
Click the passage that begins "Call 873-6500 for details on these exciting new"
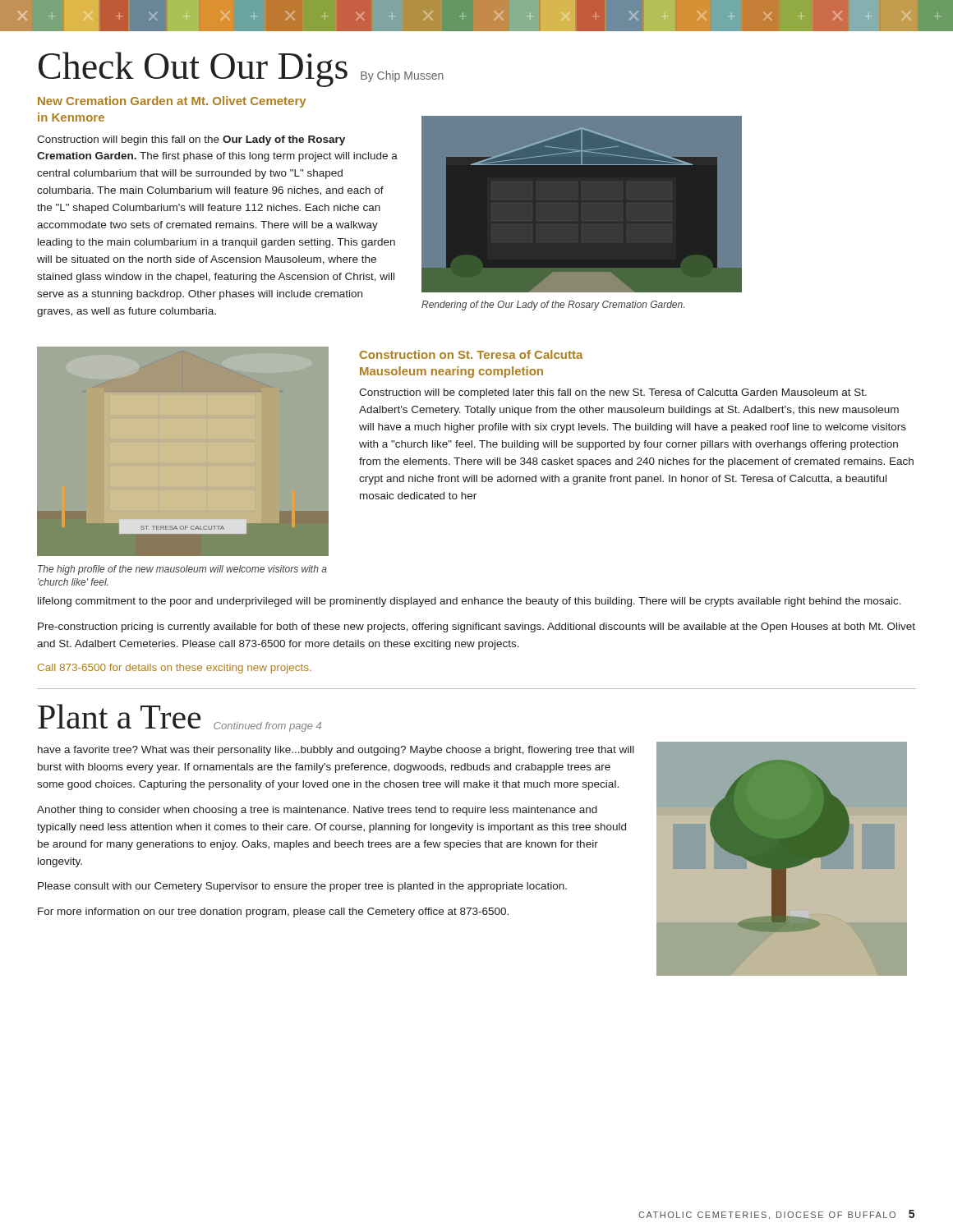pos(174,667)
